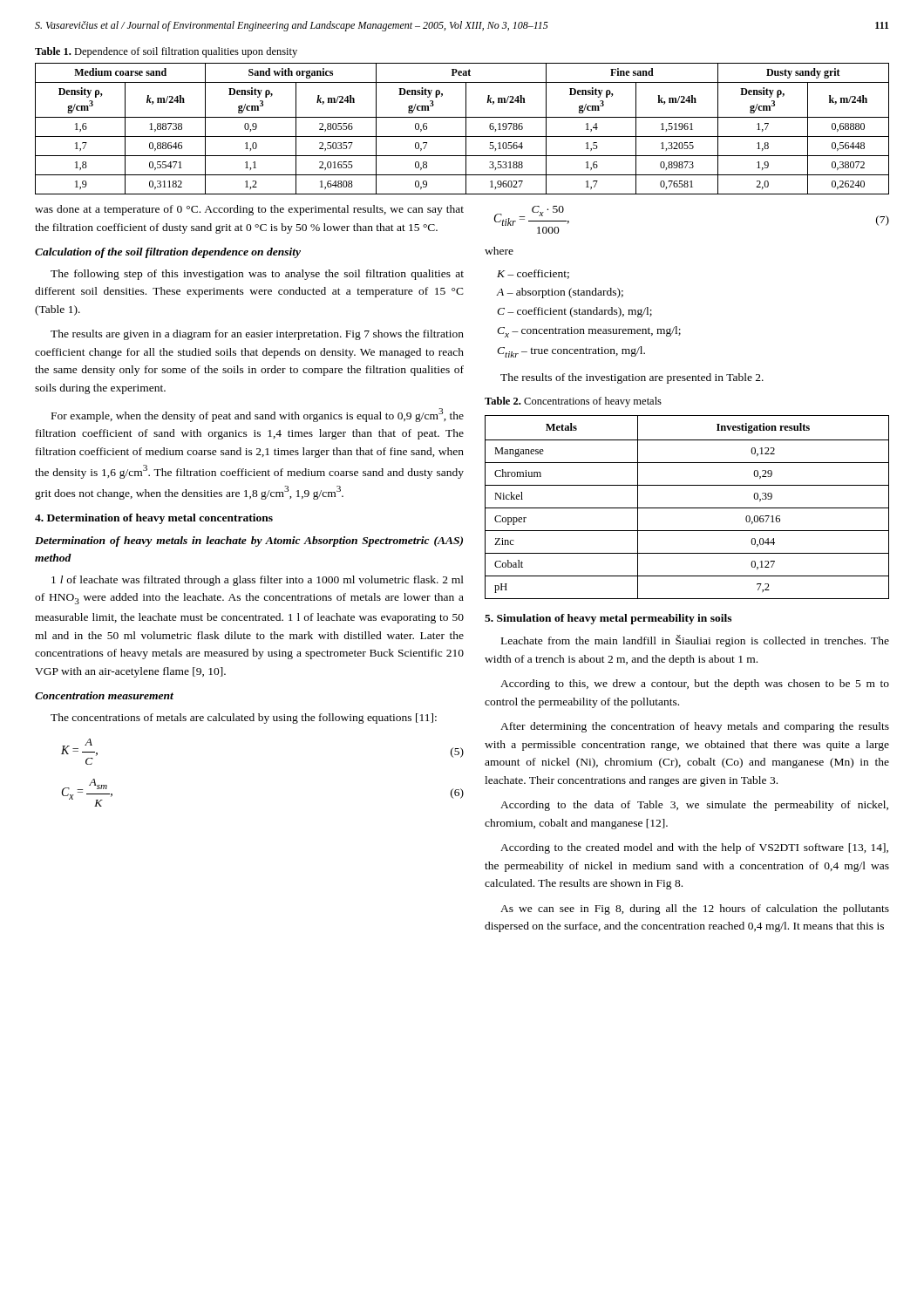Click on the text block starting "According to this, we drew a contour,"

pos(687,692)
